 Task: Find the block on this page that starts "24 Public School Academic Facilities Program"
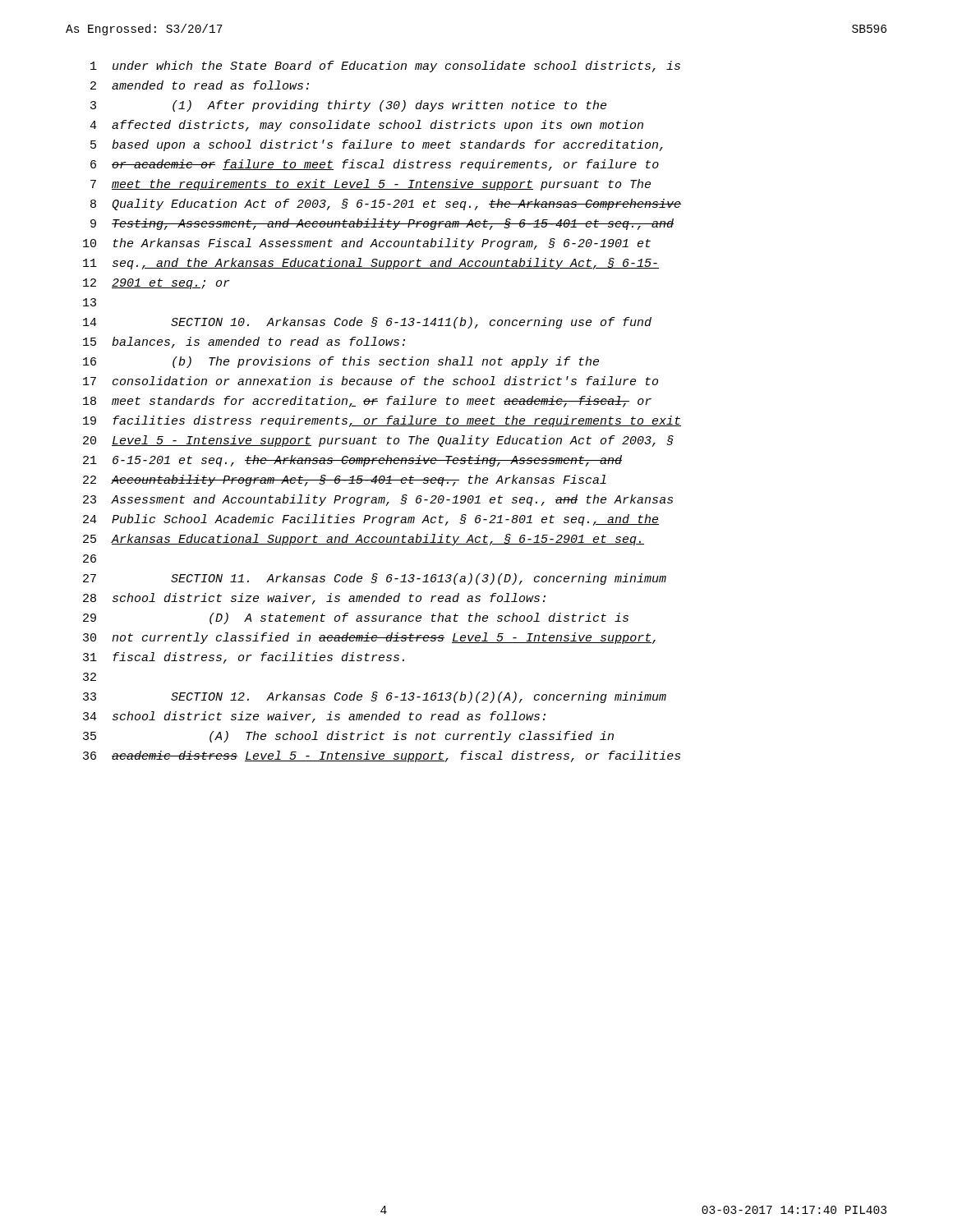click(362, 521)
